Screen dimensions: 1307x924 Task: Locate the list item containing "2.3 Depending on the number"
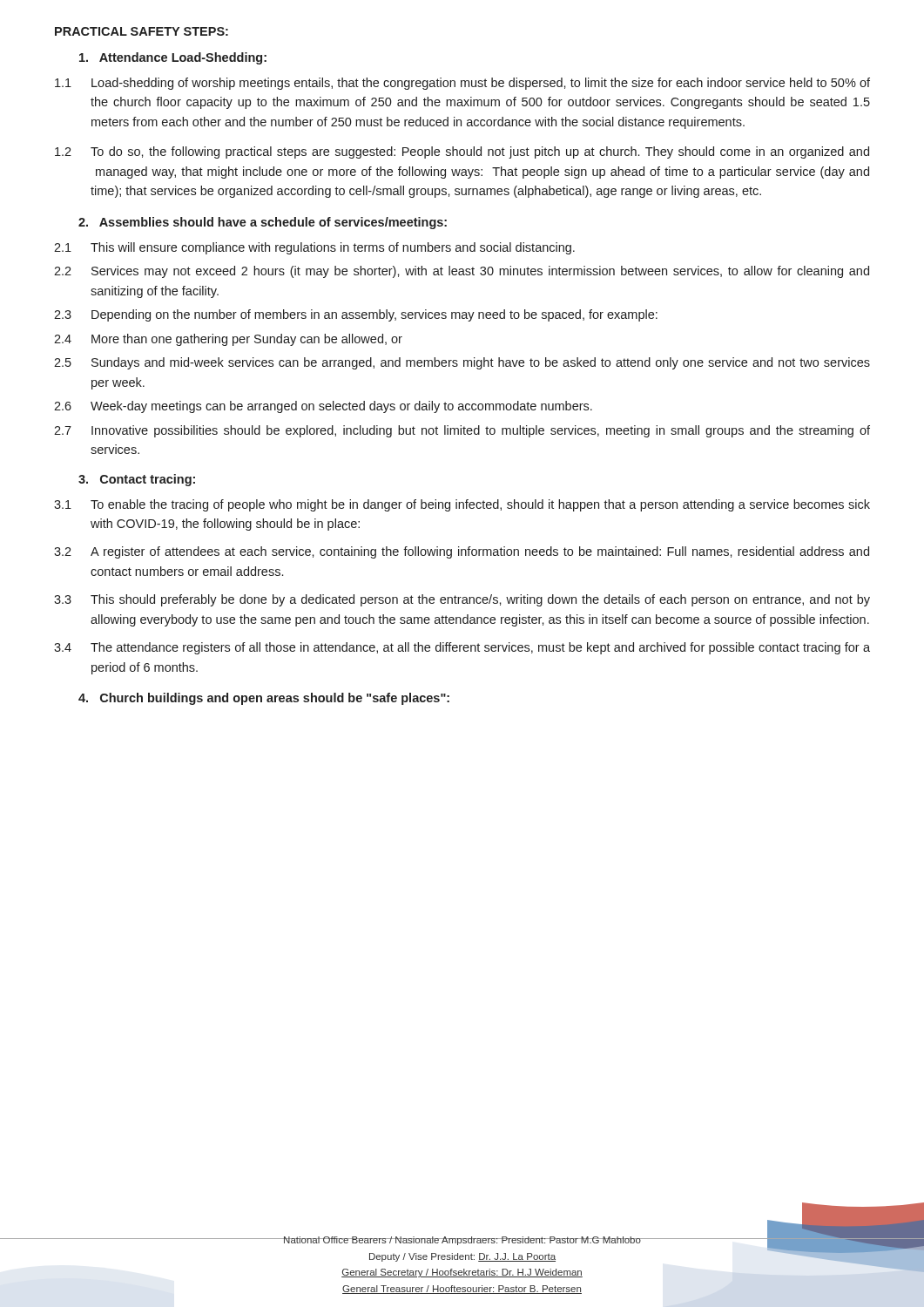click(462, 315)
